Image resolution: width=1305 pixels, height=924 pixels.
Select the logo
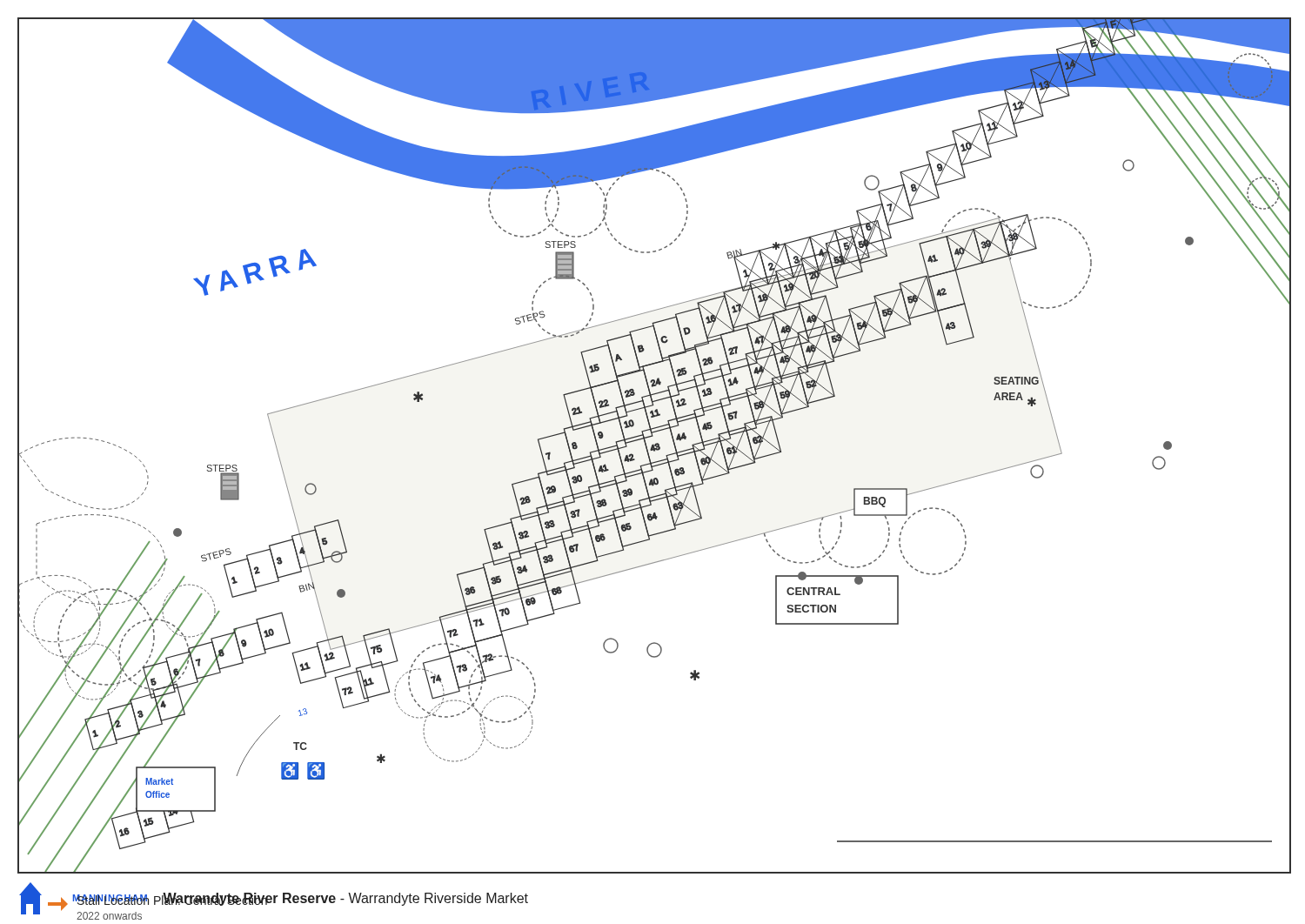click(x=83, y=898)
